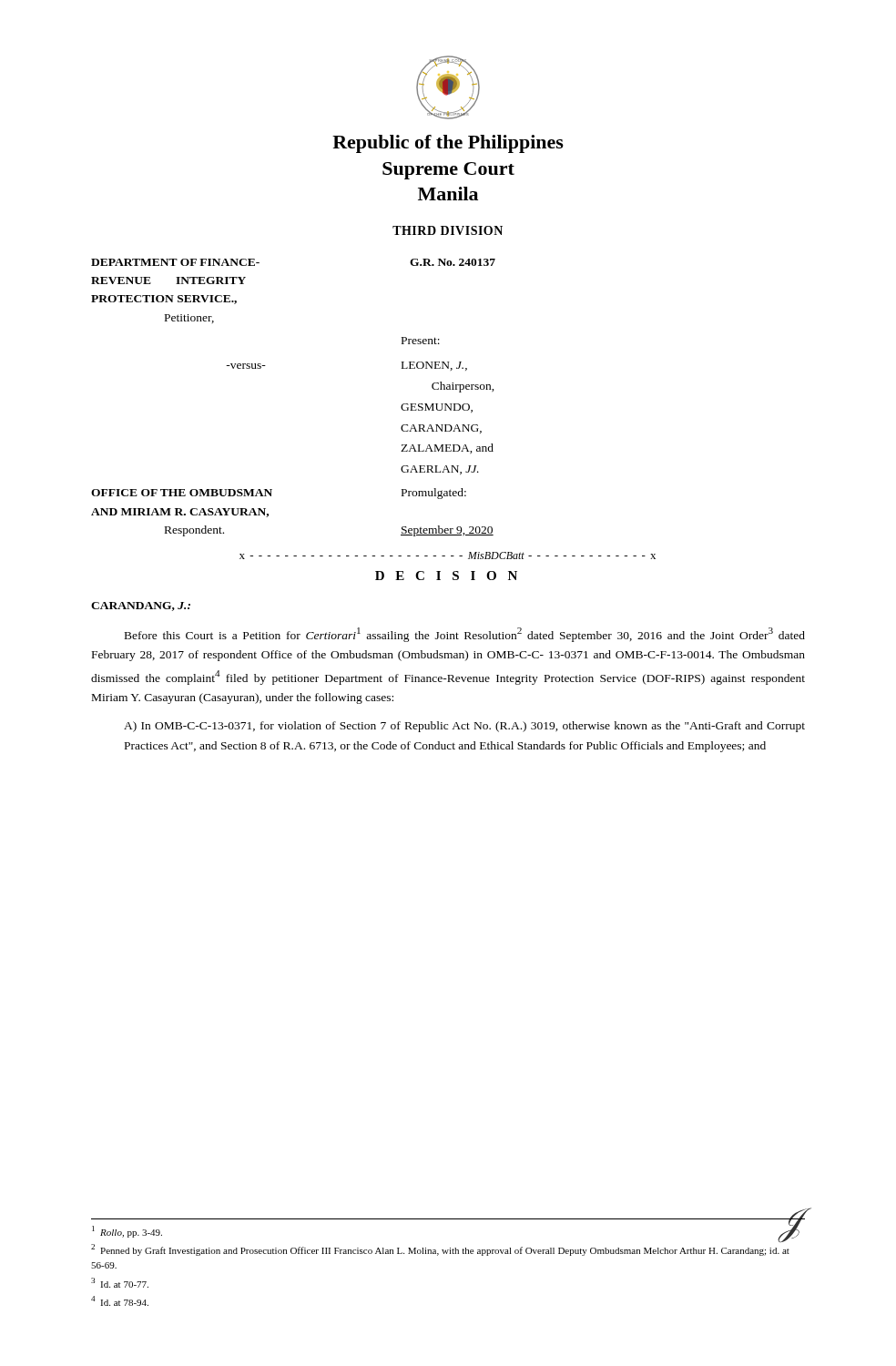
Task: Find the section header that says "THIRD DIVISION"
Action: click(x=448, y=231)
